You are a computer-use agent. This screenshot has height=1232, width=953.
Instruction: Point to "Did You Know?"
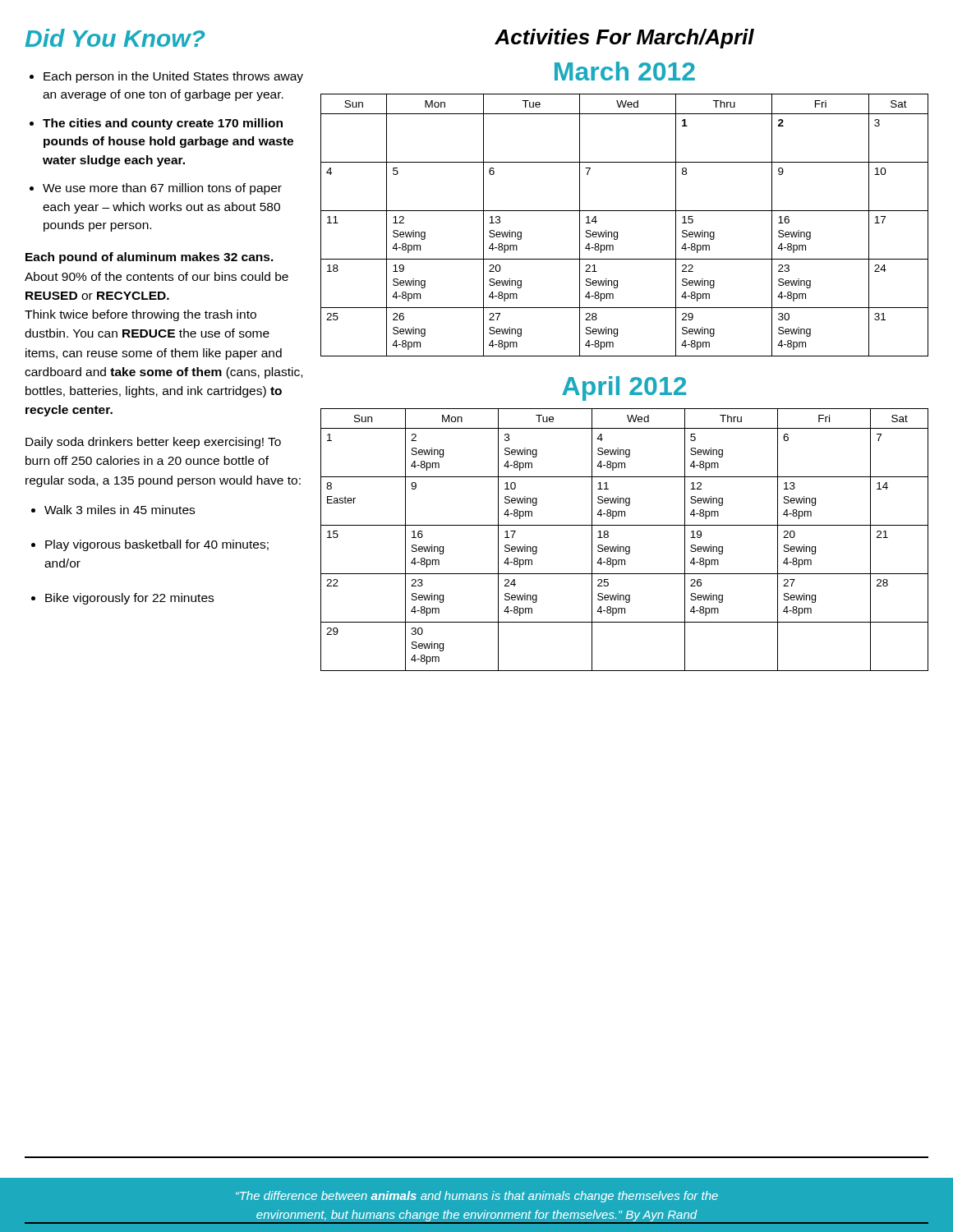click(x=164, y=39)
